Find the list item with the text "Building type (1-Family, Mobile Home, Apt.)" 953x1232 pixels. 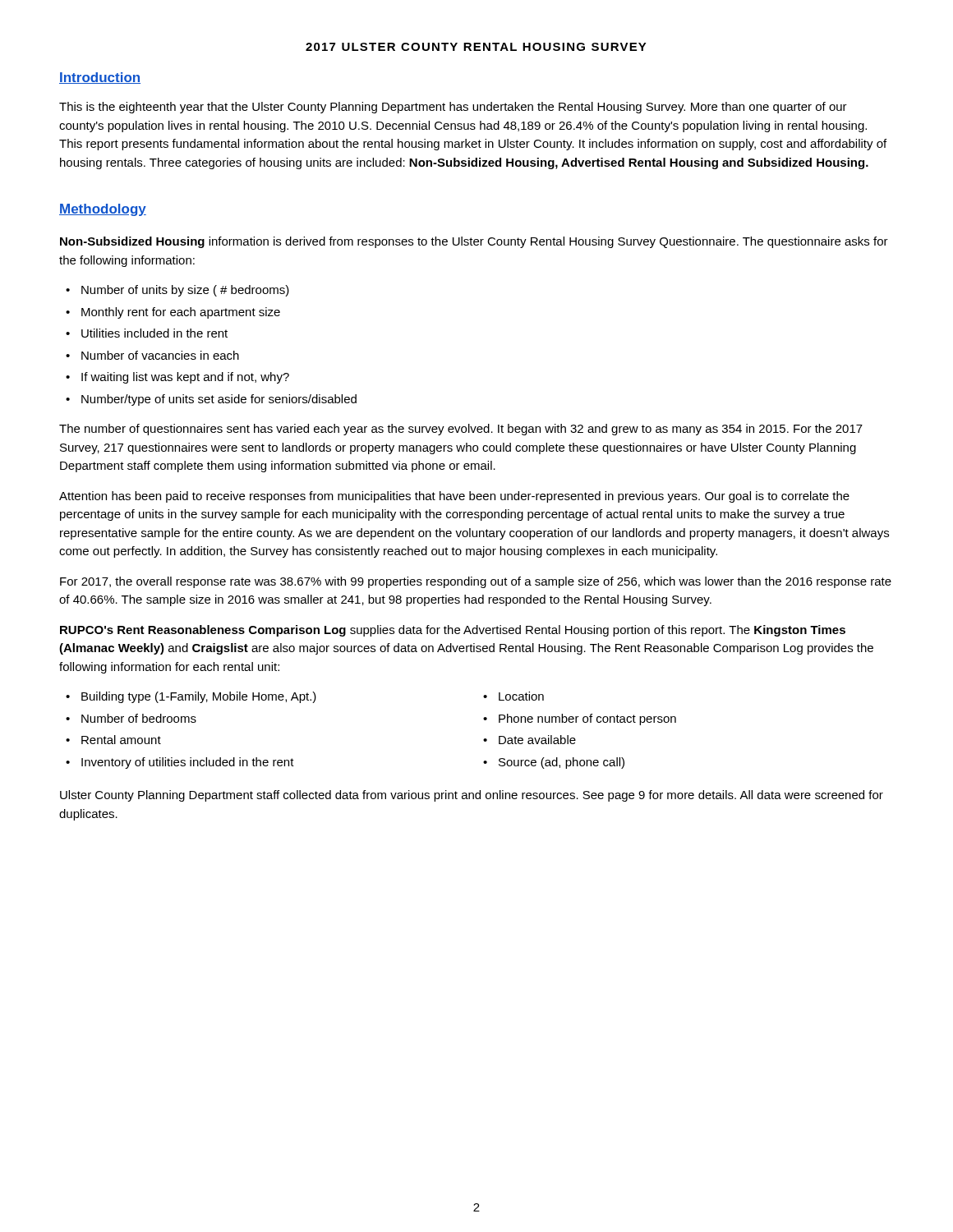point(199,696)
